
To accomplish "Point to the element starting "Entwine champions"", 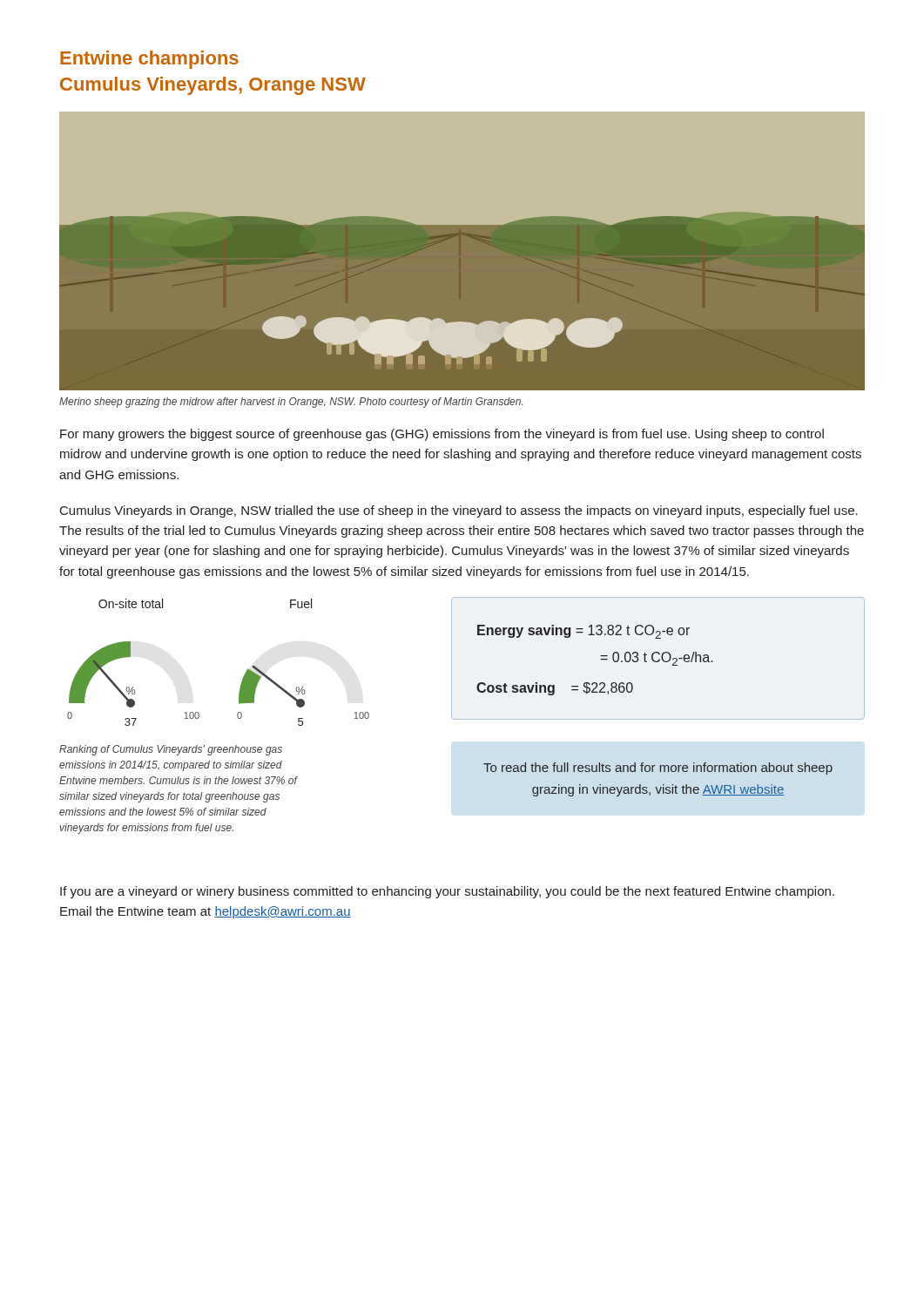I will [149, 58].
